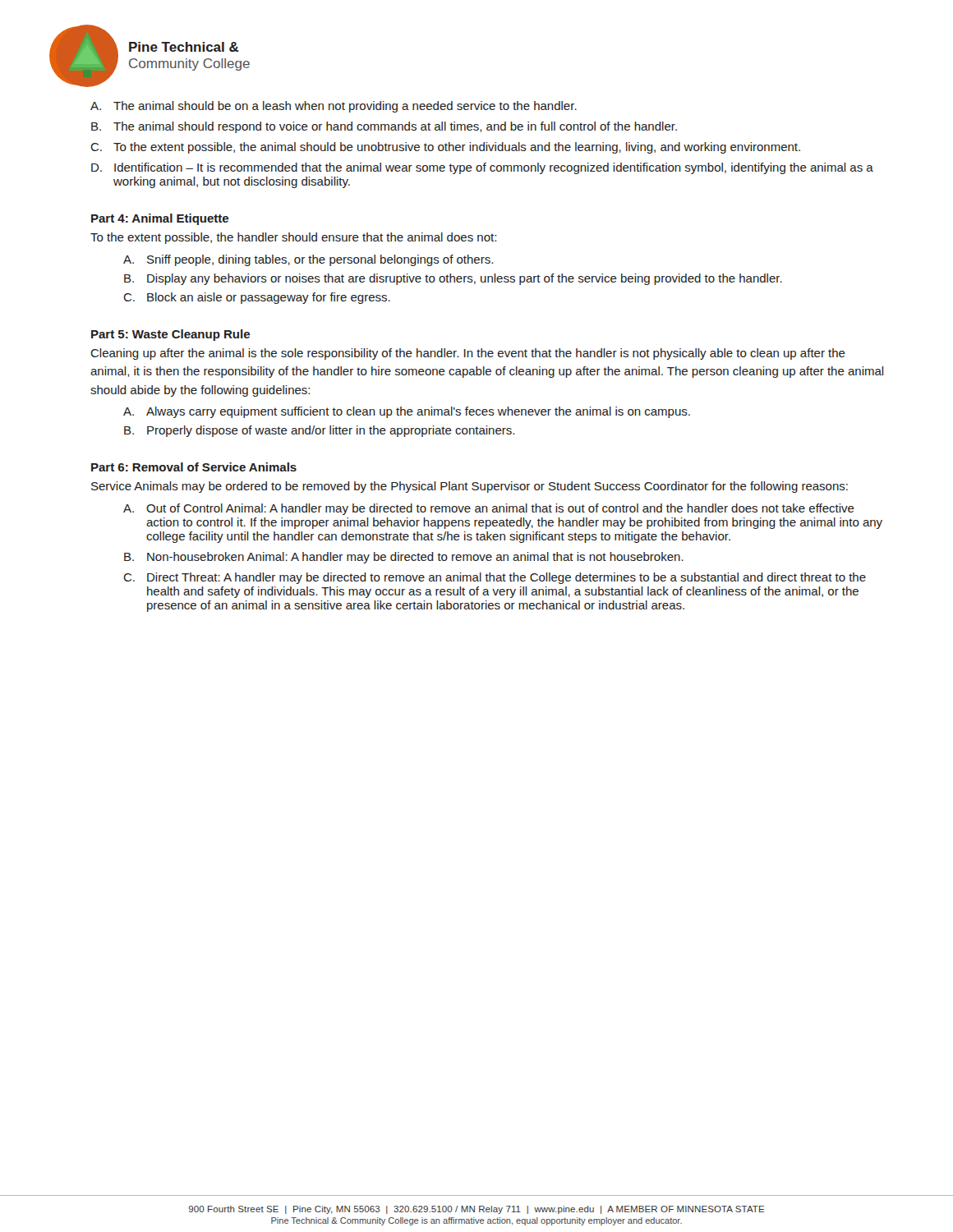The image size is (953, 1232).
Task: Navigate to the block starting "A. Sniff people,"
Action: click(x=308, y=260)
